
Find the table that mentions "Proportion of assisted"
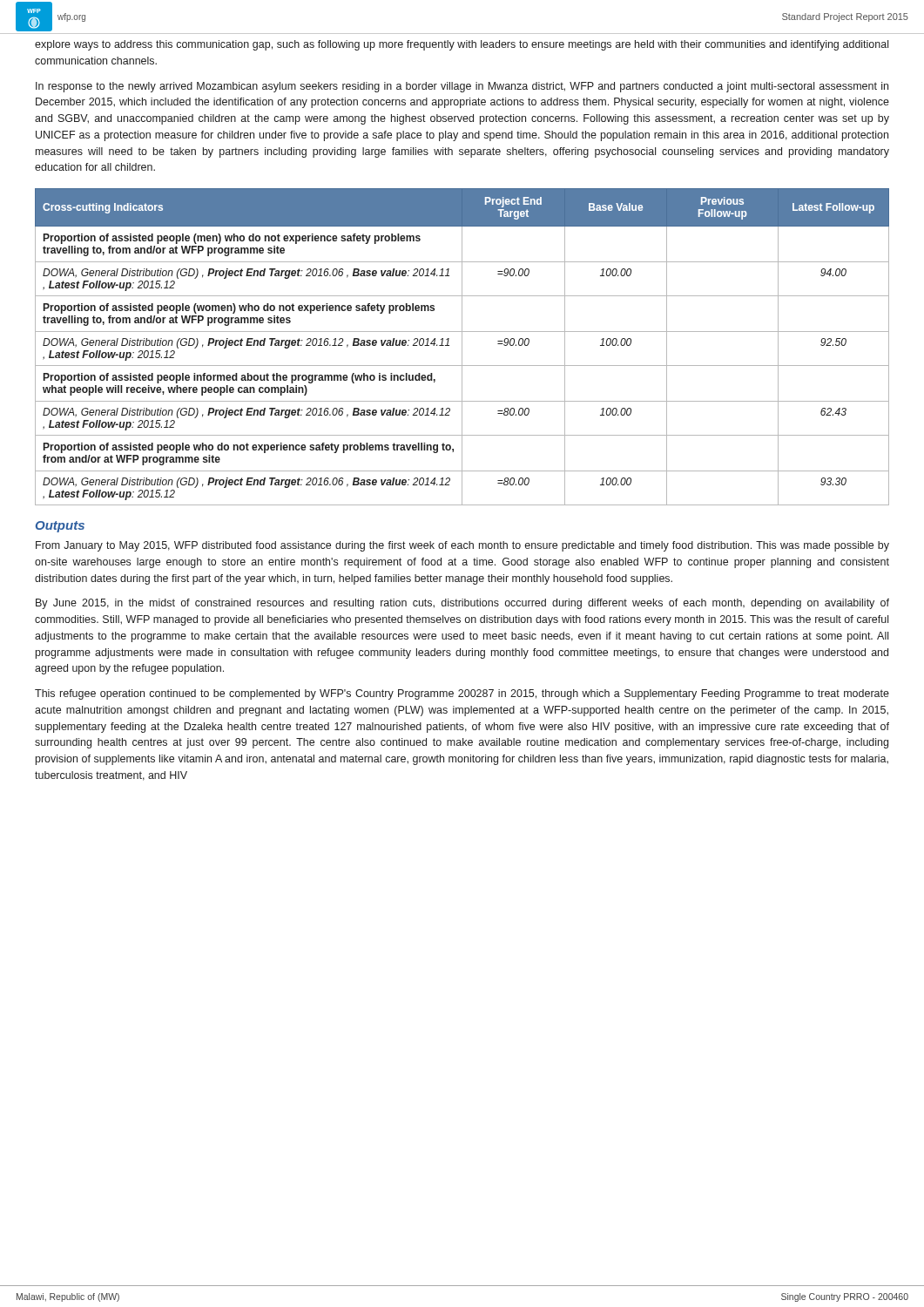pyautogui.click(x=462, y=347)
